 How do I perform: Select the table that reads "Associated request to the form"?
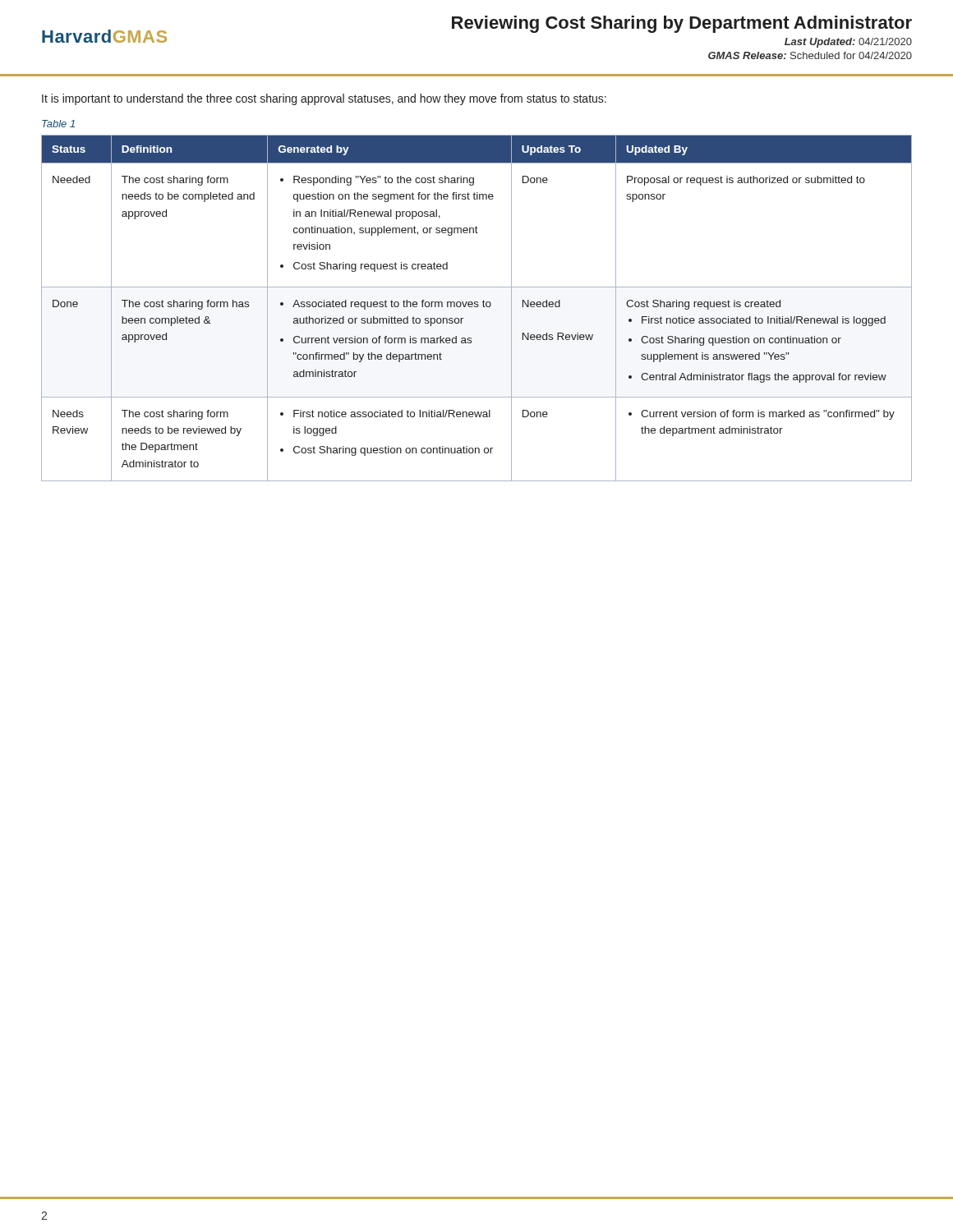click(476, 308)
